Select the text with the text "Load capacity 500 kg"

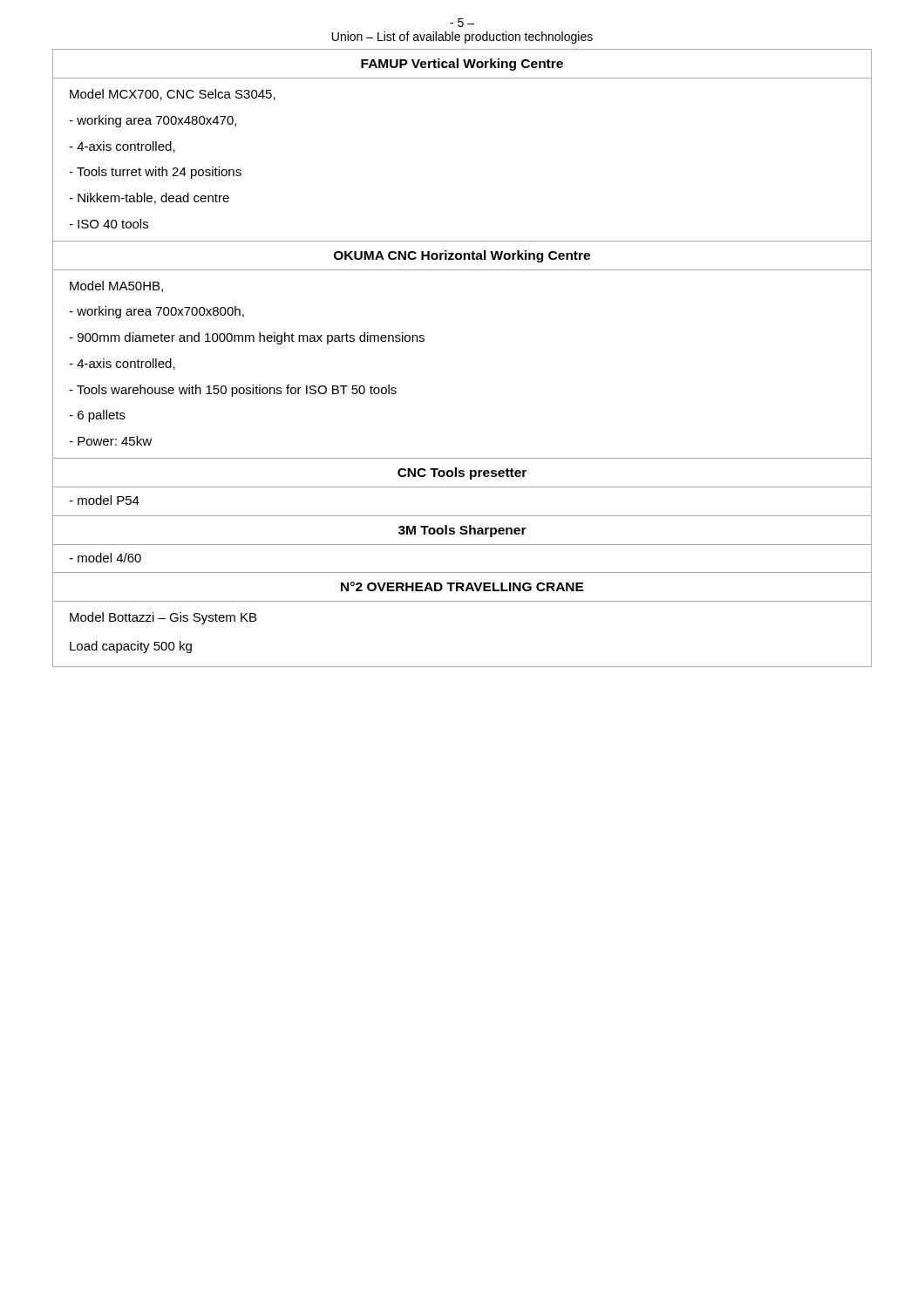tap(131, 646)
